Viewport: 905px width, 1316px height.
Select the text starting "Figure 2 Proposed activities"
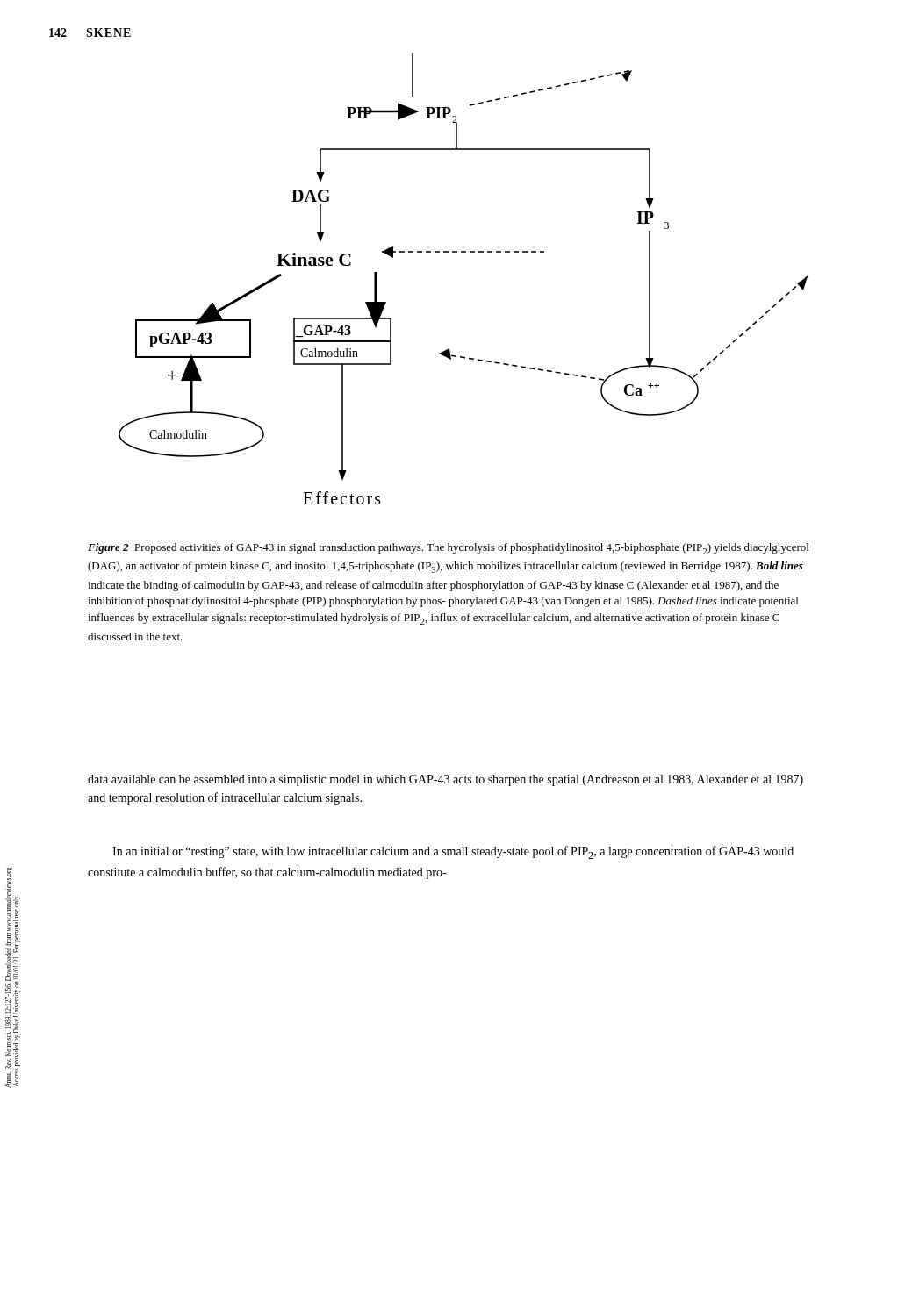click(449, 592)
